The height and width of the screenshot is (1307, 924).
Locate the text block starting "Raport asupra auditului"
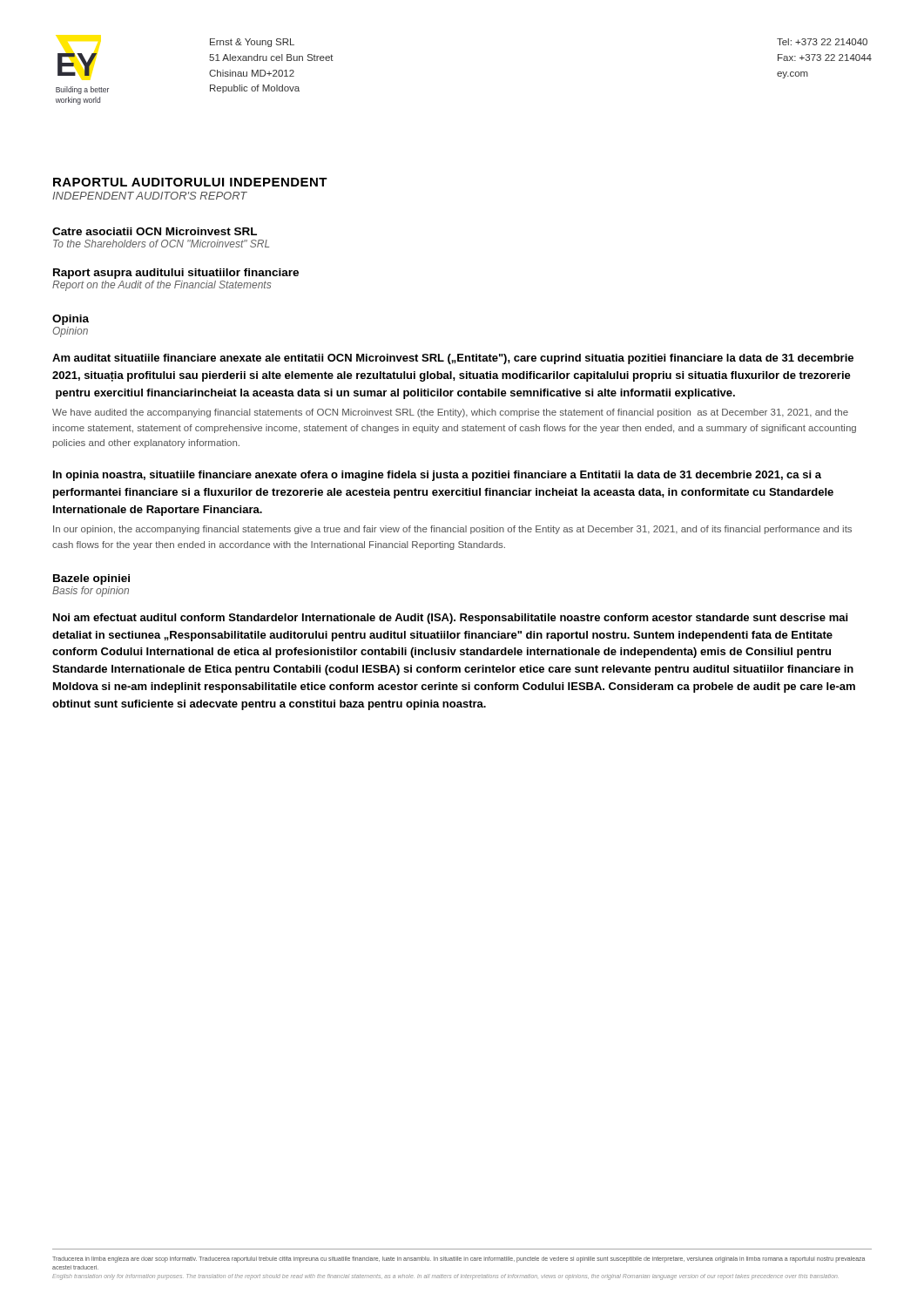[x=176, y=274]
